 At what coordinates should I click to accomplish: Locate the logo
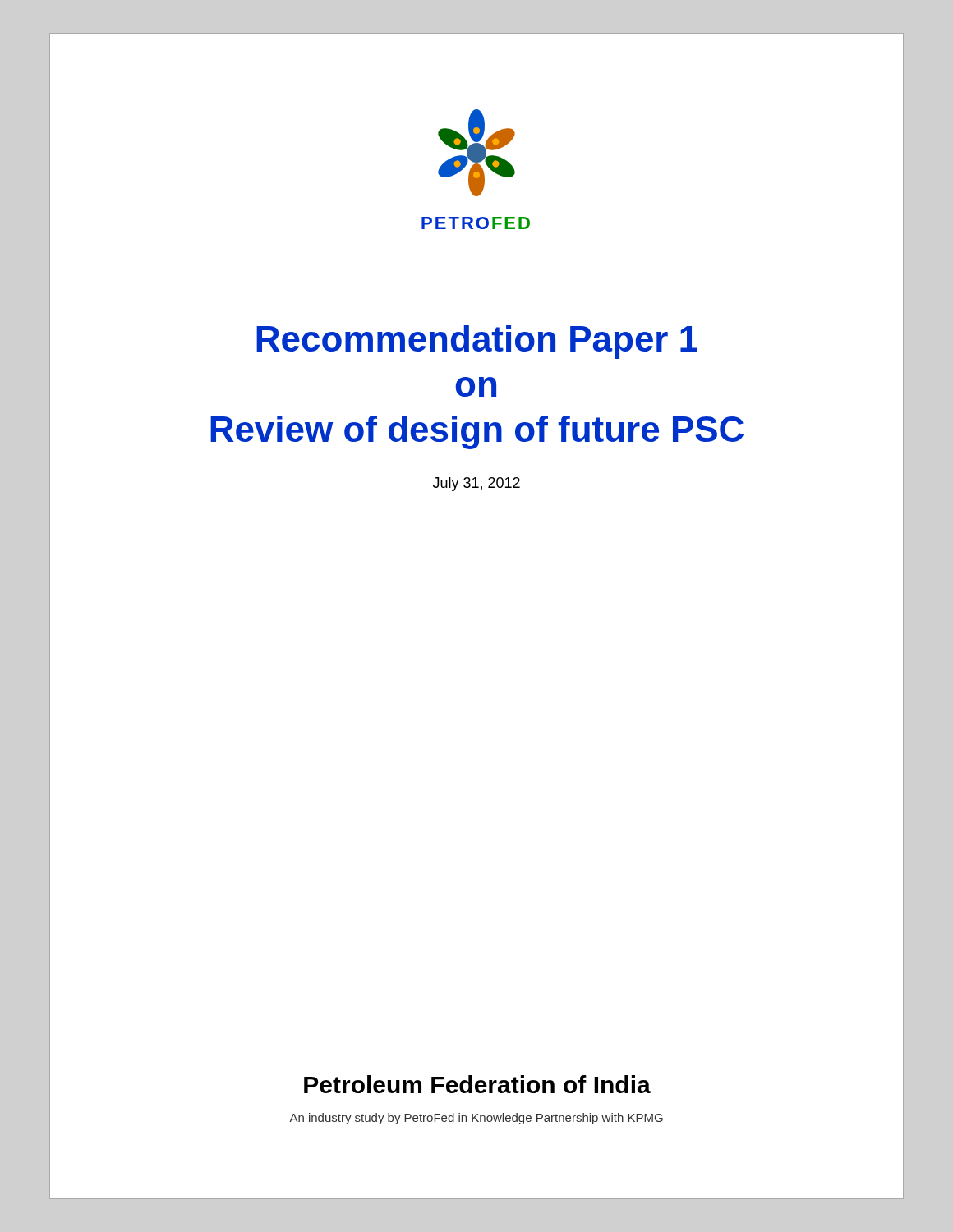pos(476,167)
